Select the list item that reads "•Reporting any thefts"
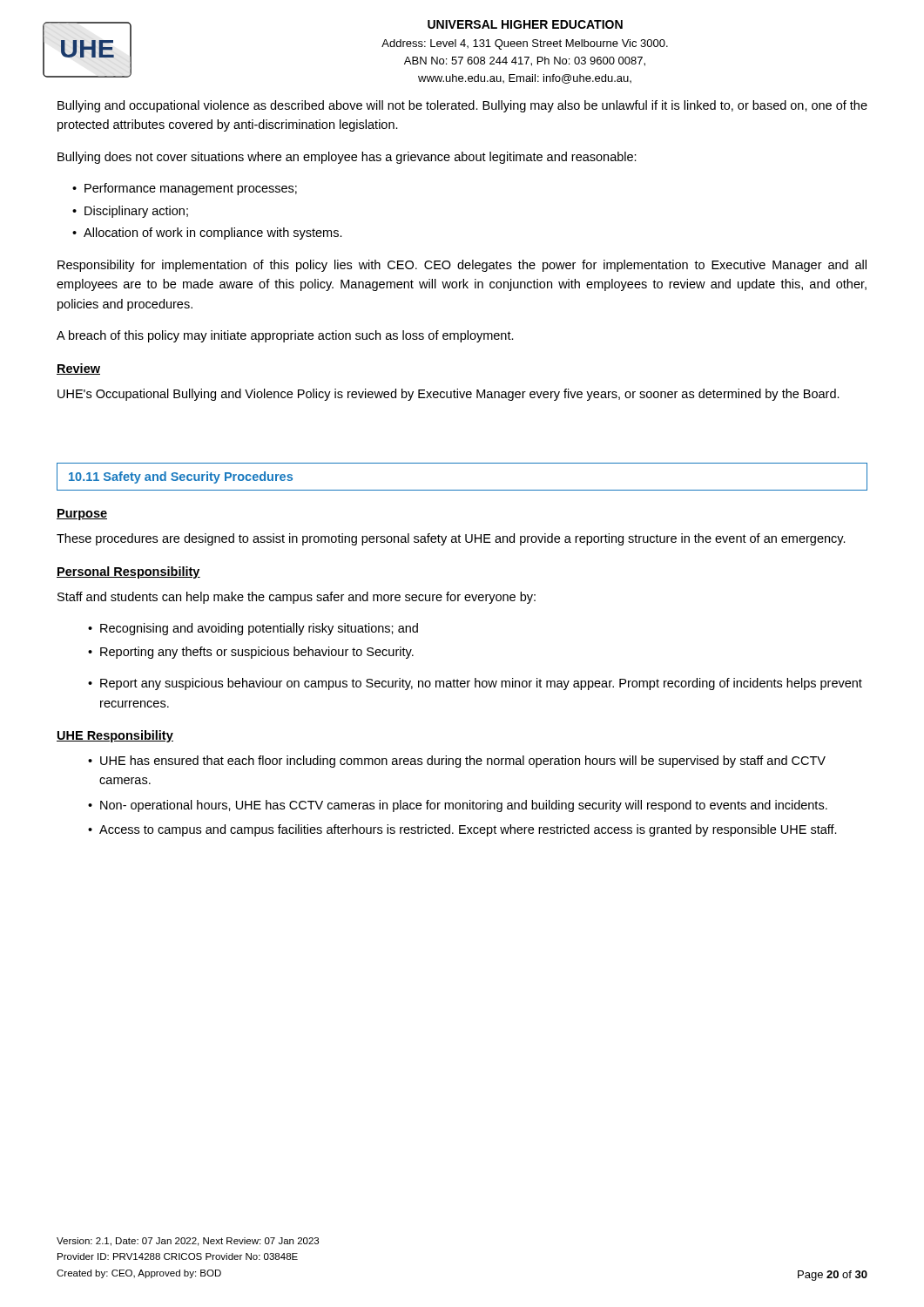Screen dimensions: 1307x924 pos(251,652)
